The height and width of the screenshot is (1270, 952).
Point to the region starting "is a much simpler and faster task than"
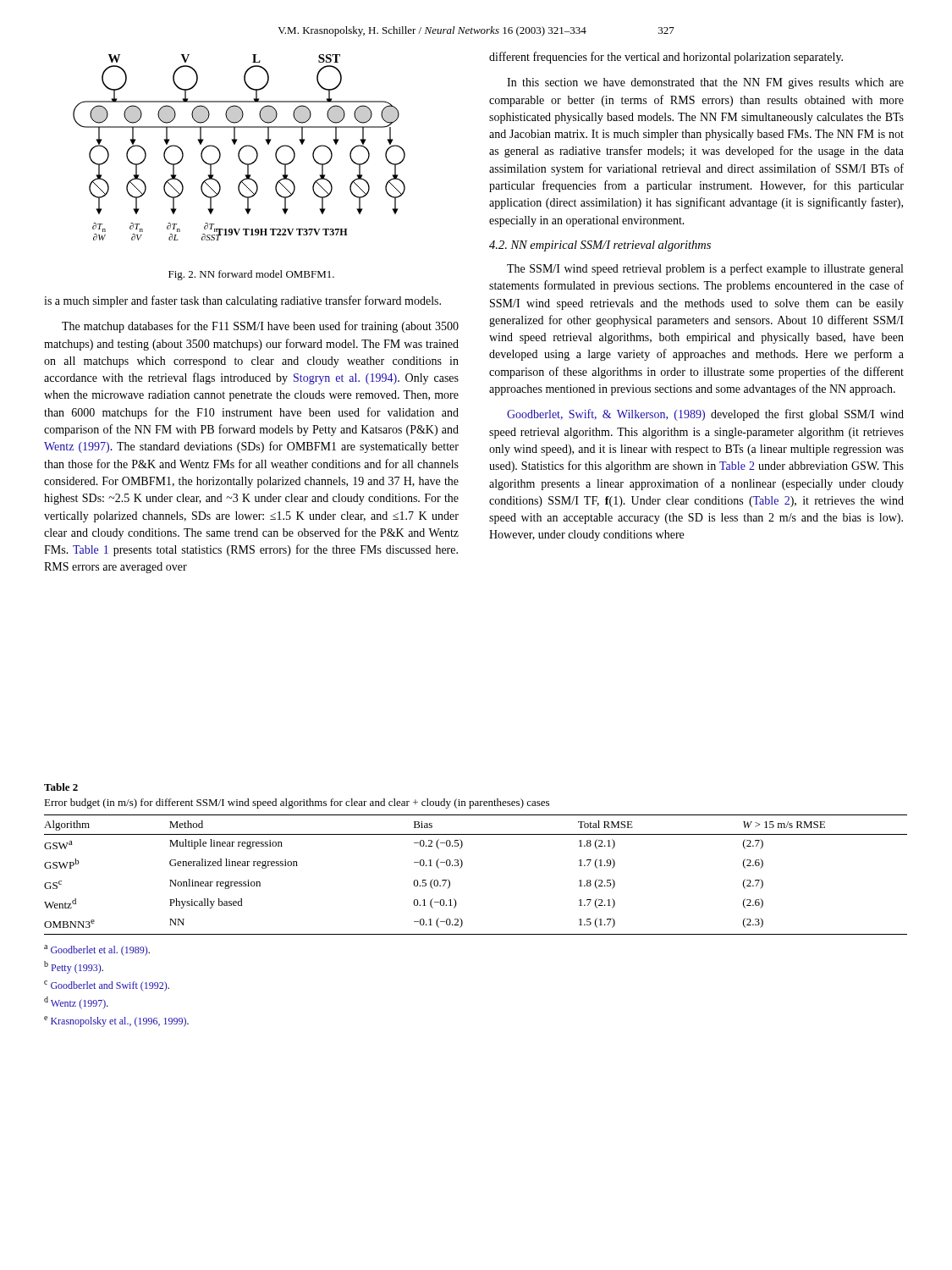(243, 301)
